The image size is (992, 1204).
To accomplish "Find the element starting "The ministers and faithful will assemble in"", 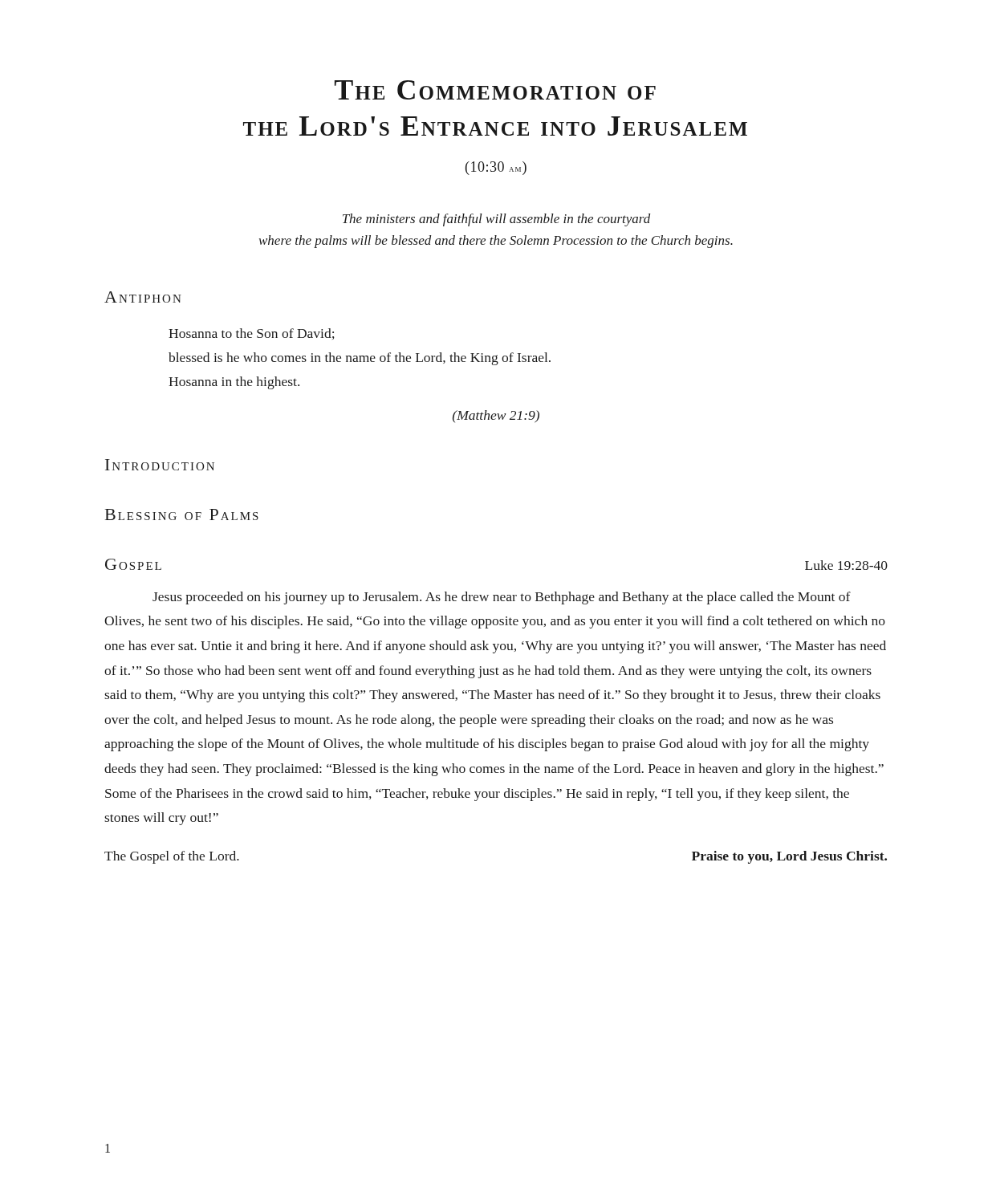I will [496, 230].
